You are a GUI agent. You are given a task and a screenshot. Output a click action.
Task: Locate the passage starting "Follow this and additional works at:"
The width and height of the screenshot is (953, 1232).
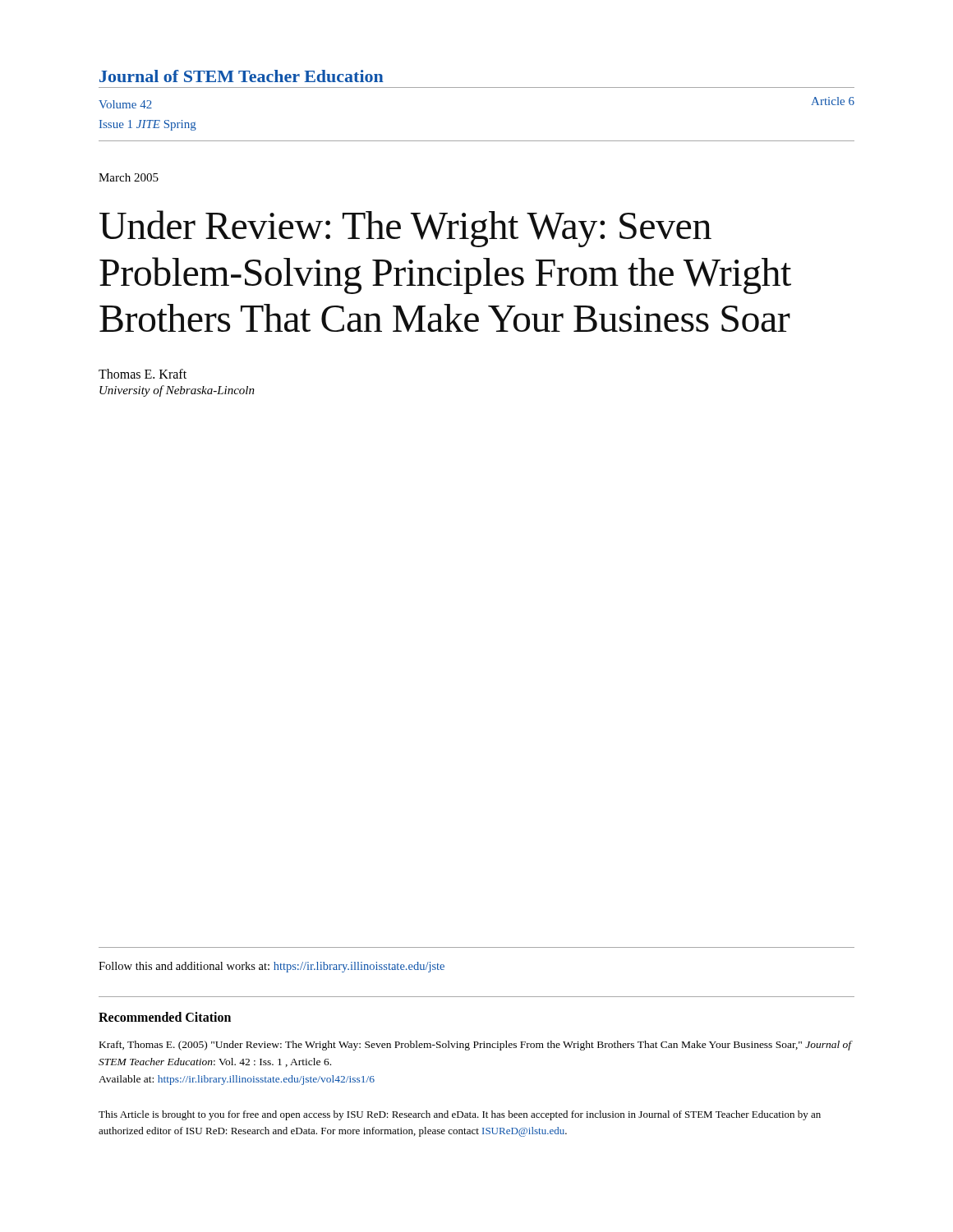pyautogui.click(x=272, y=967)
